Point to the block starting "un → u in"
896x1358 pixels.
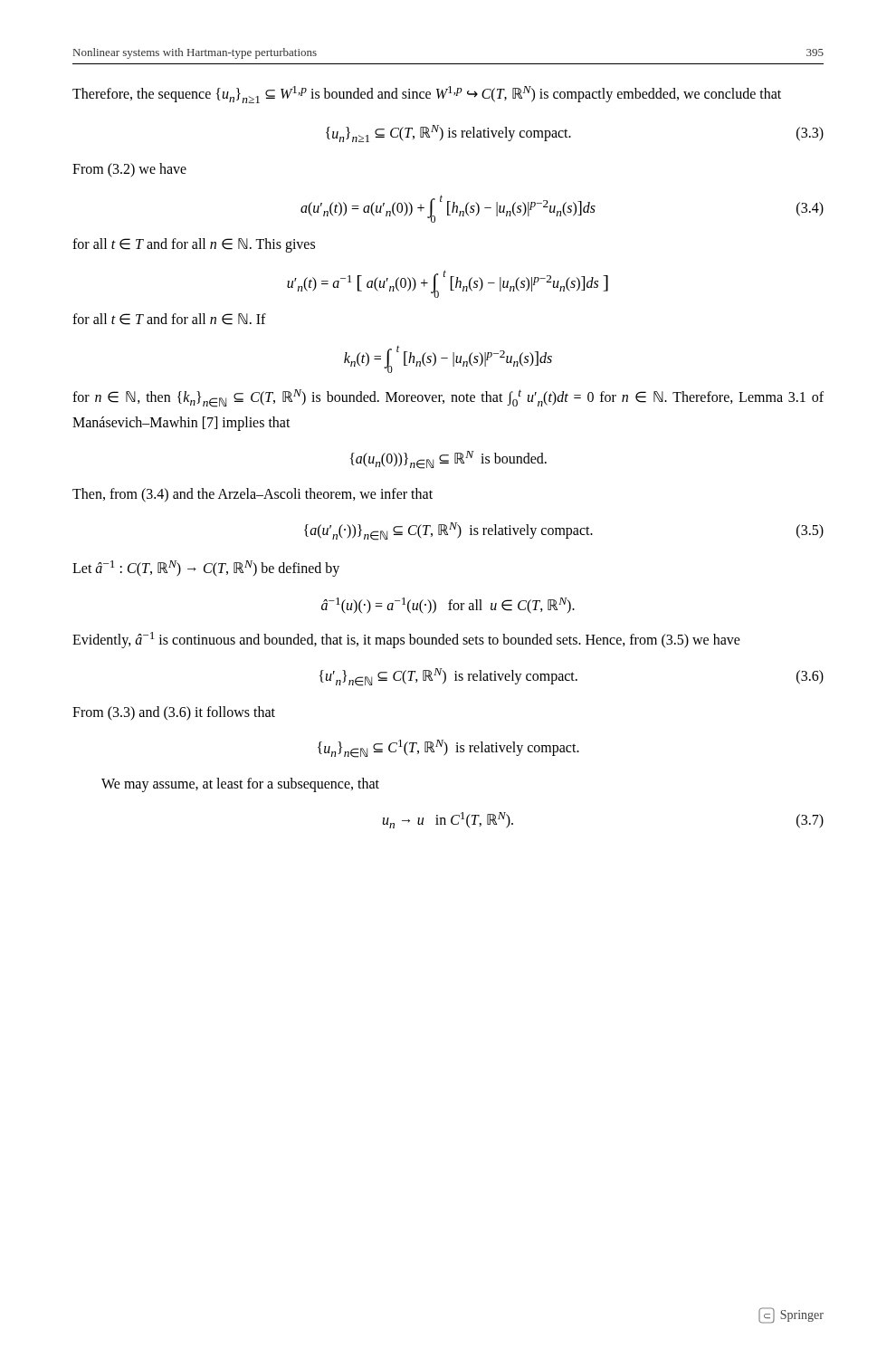coord(440,820)
